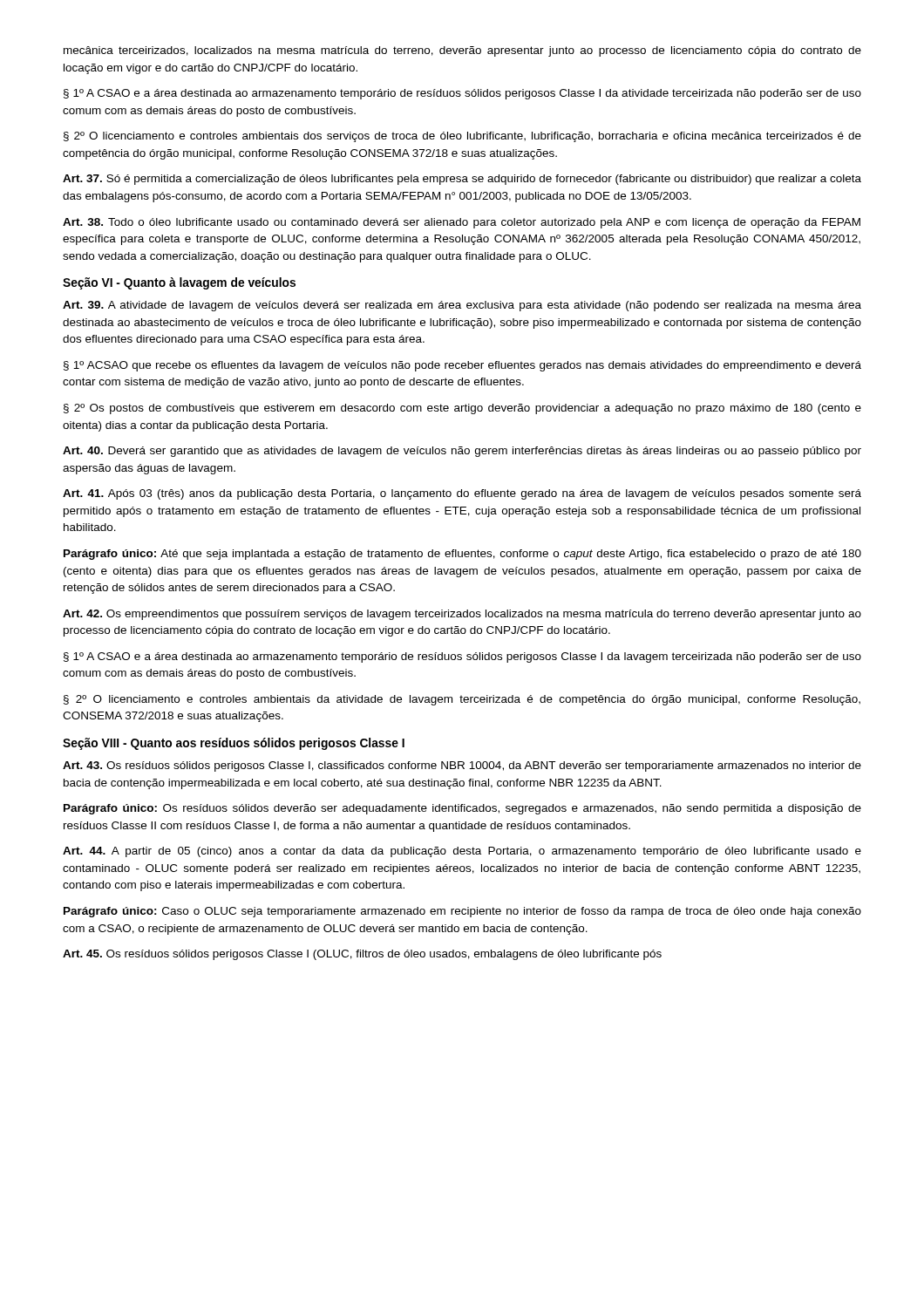924x1308 pixels.
Task: Select the text block that reads "mecânica terceirizados, localizados na mesma"
Action: click(x=462, y=59)
